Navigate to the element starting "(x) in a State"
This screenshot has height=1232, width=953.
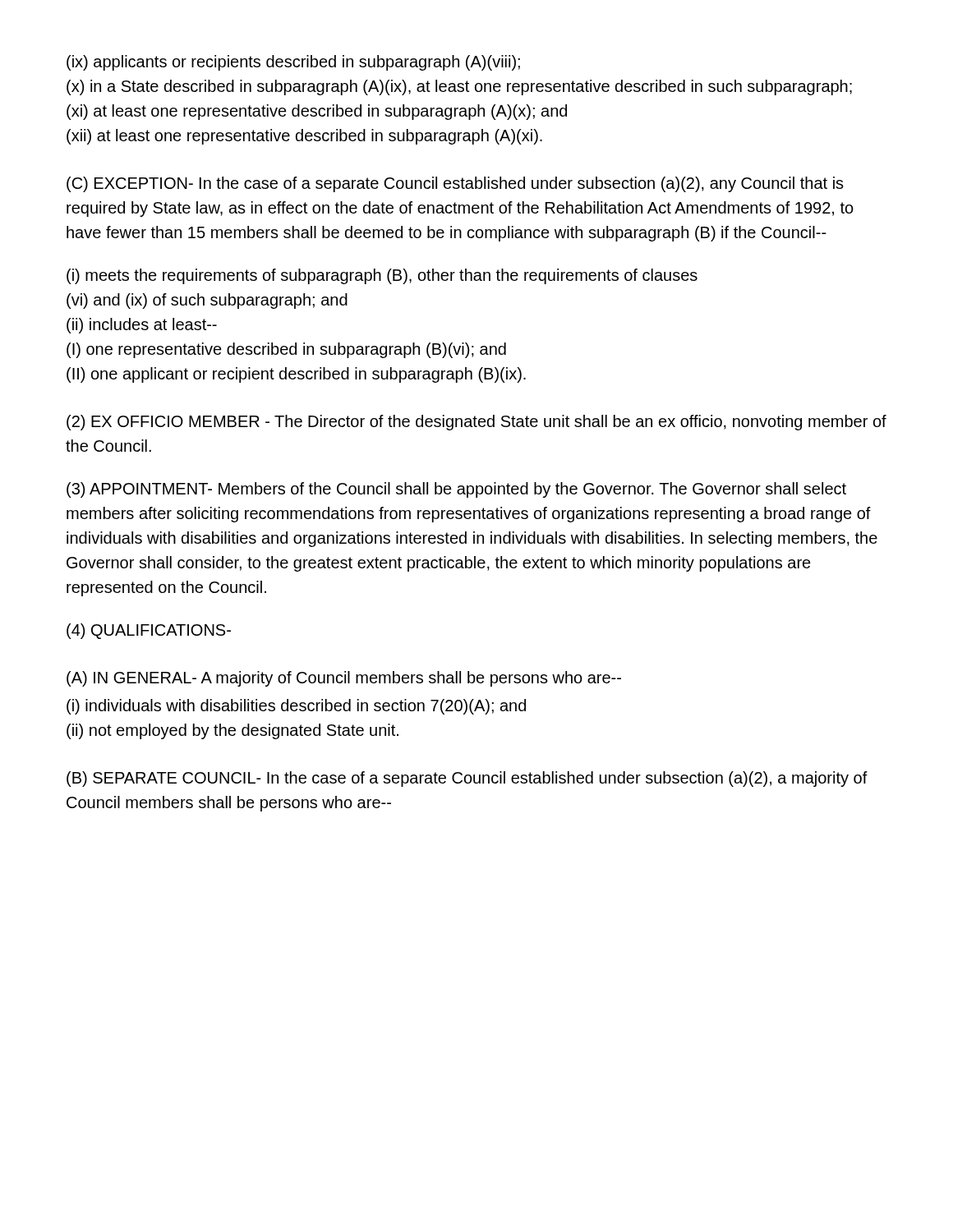click(x=459, y=86)
